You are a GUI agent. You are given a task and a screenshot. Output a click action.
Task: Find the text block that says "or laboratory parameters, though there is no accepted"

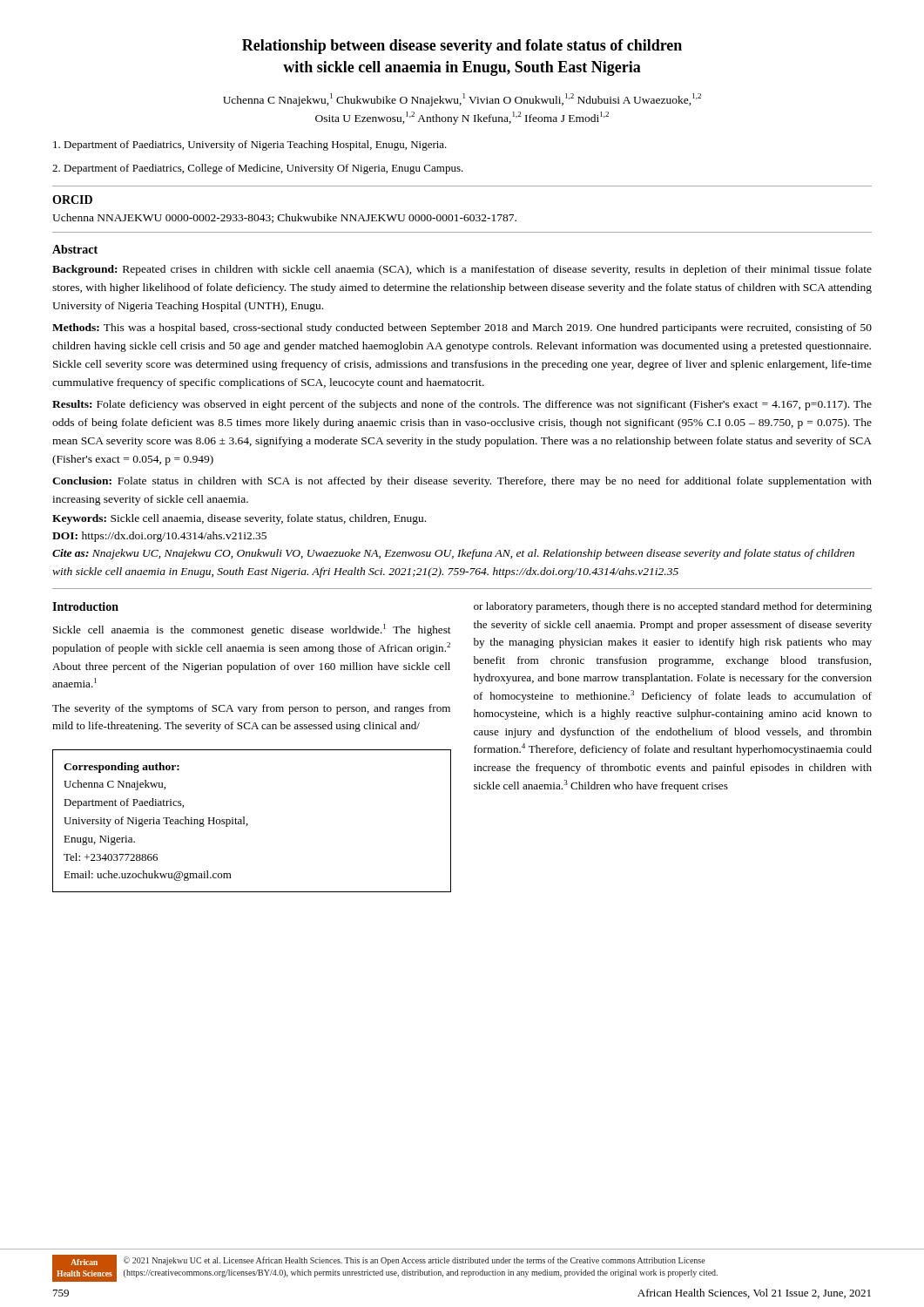673,696
